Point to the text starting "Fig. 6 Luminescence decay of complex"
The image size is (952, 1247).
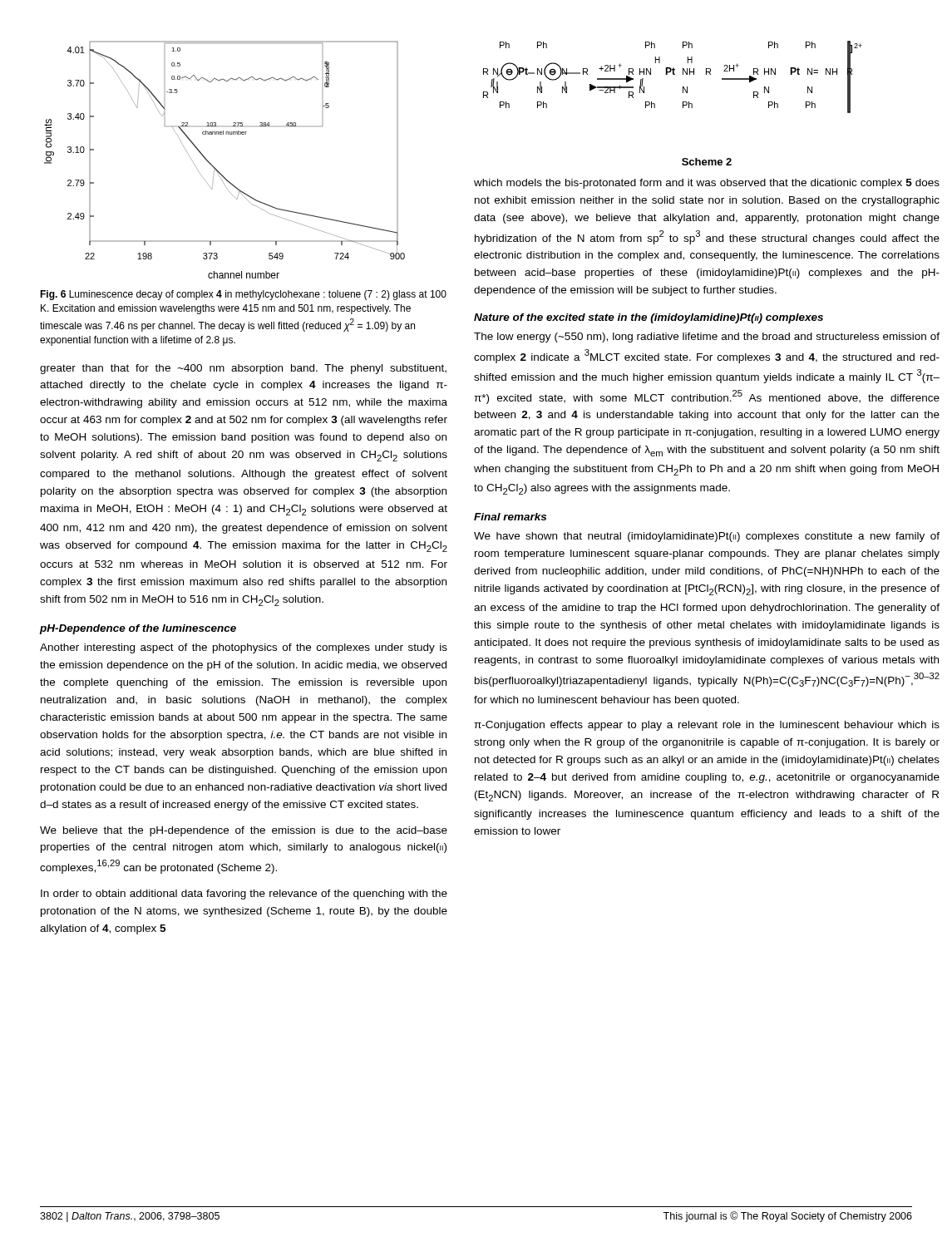tap(243, 317)
